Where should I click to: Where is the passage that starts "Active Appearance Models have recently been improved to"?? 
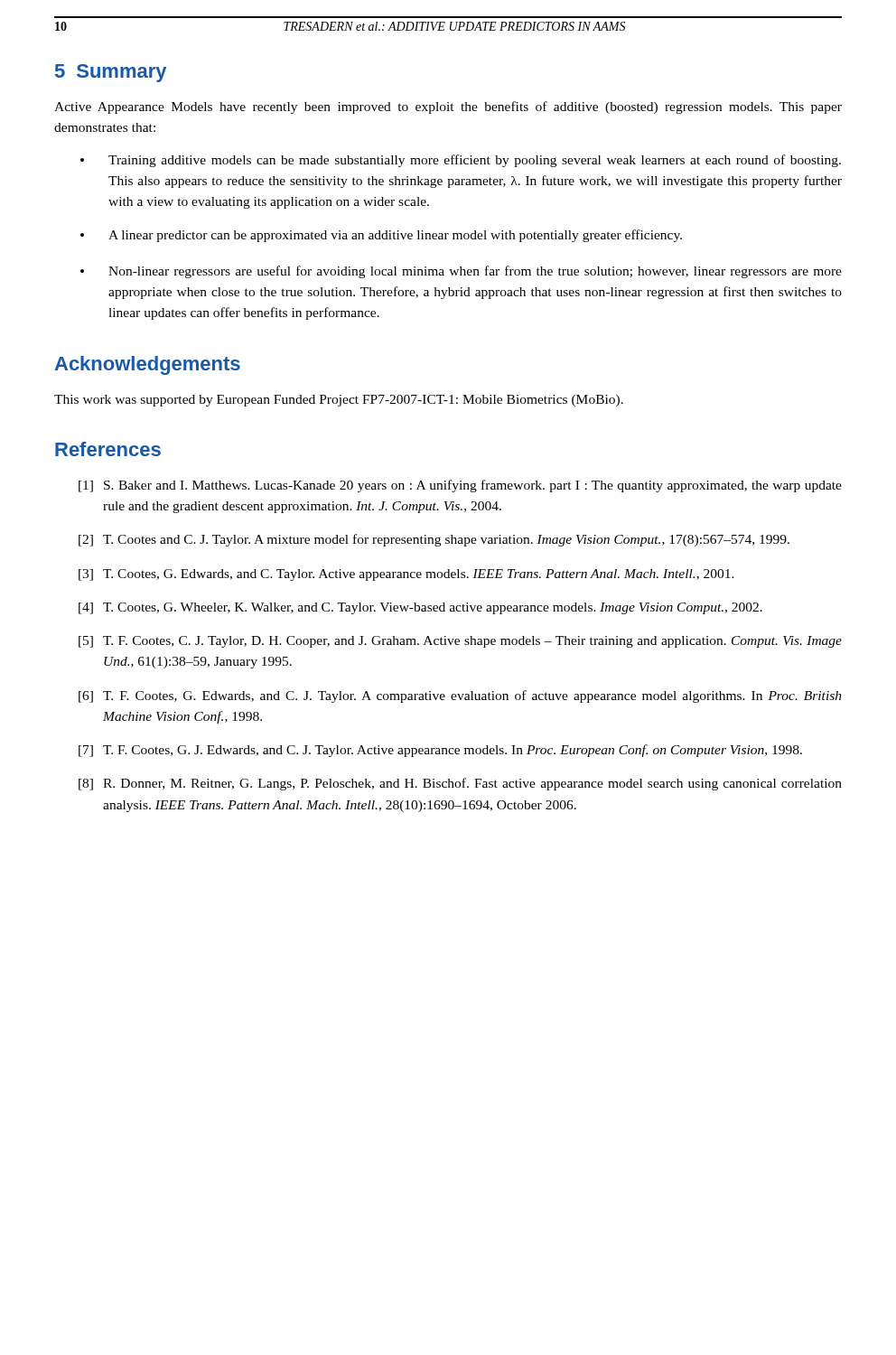pyautogui.click(x=448, y=117)
